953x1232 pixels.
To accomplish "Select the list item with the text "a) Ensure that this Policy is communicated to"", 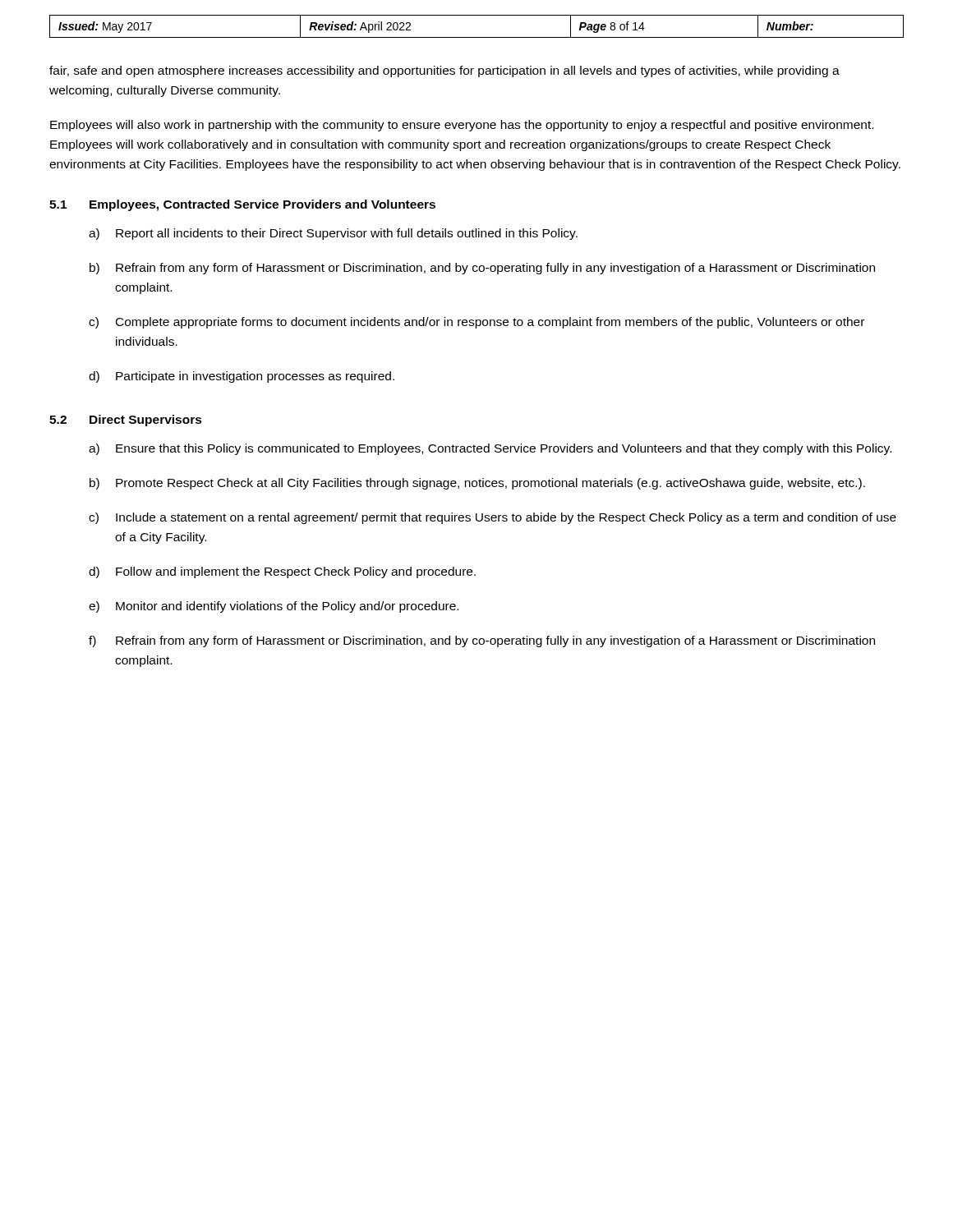I will point(476,449).
